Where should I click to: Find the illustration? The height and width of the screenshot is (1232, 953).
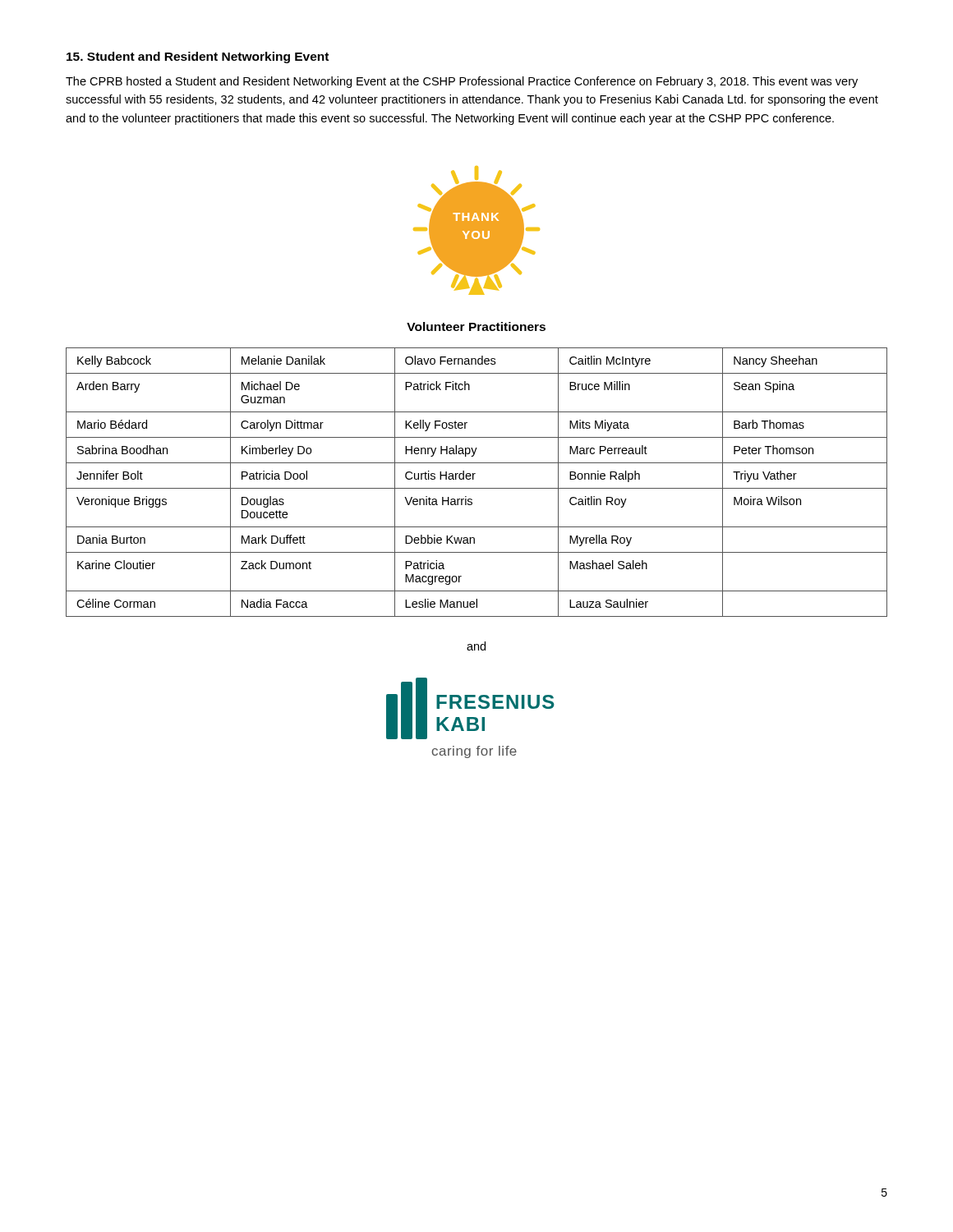476,221
